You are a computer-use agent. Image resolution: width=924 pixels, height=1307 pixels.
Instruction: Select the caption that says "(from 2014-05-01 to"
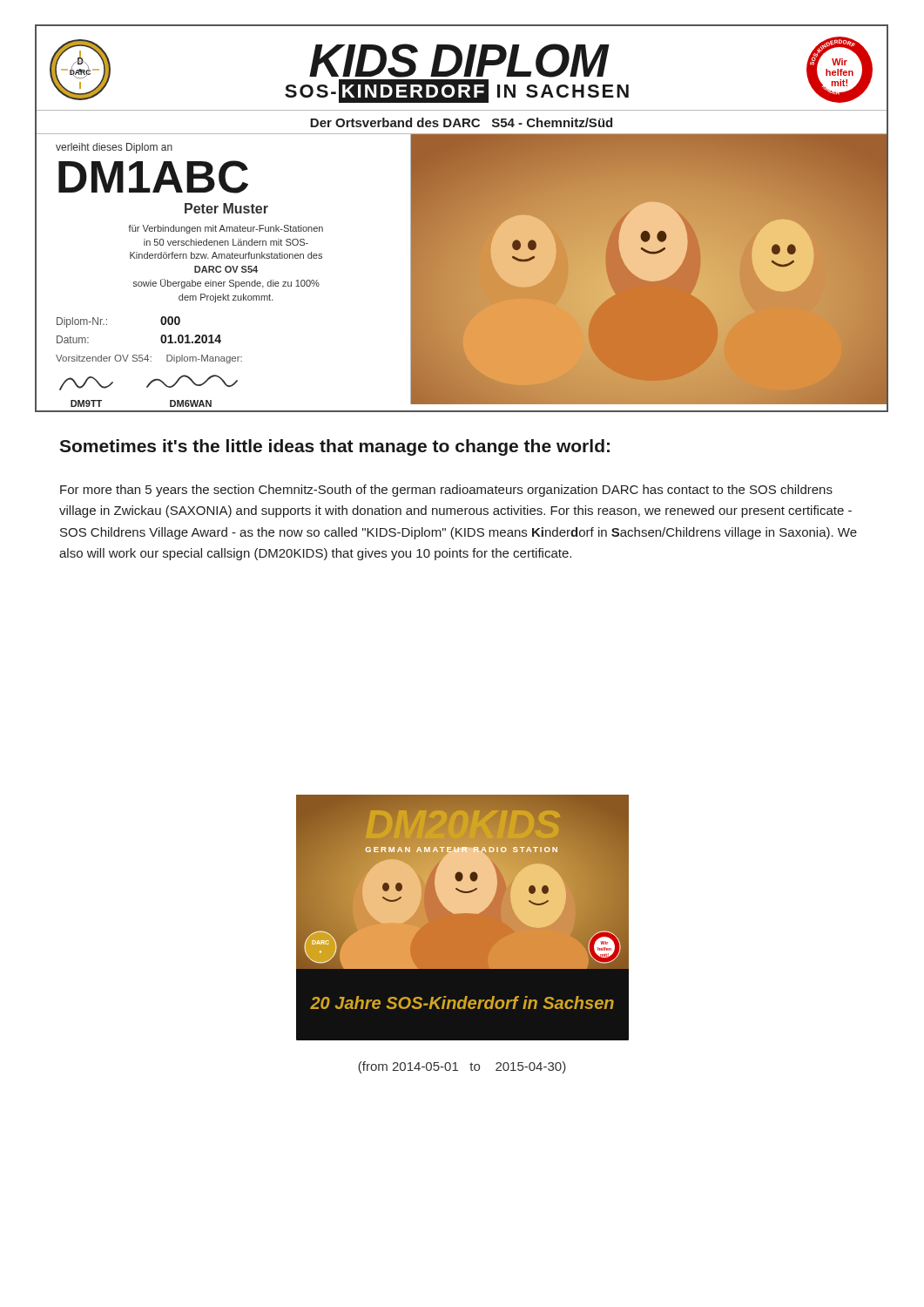462,1066
